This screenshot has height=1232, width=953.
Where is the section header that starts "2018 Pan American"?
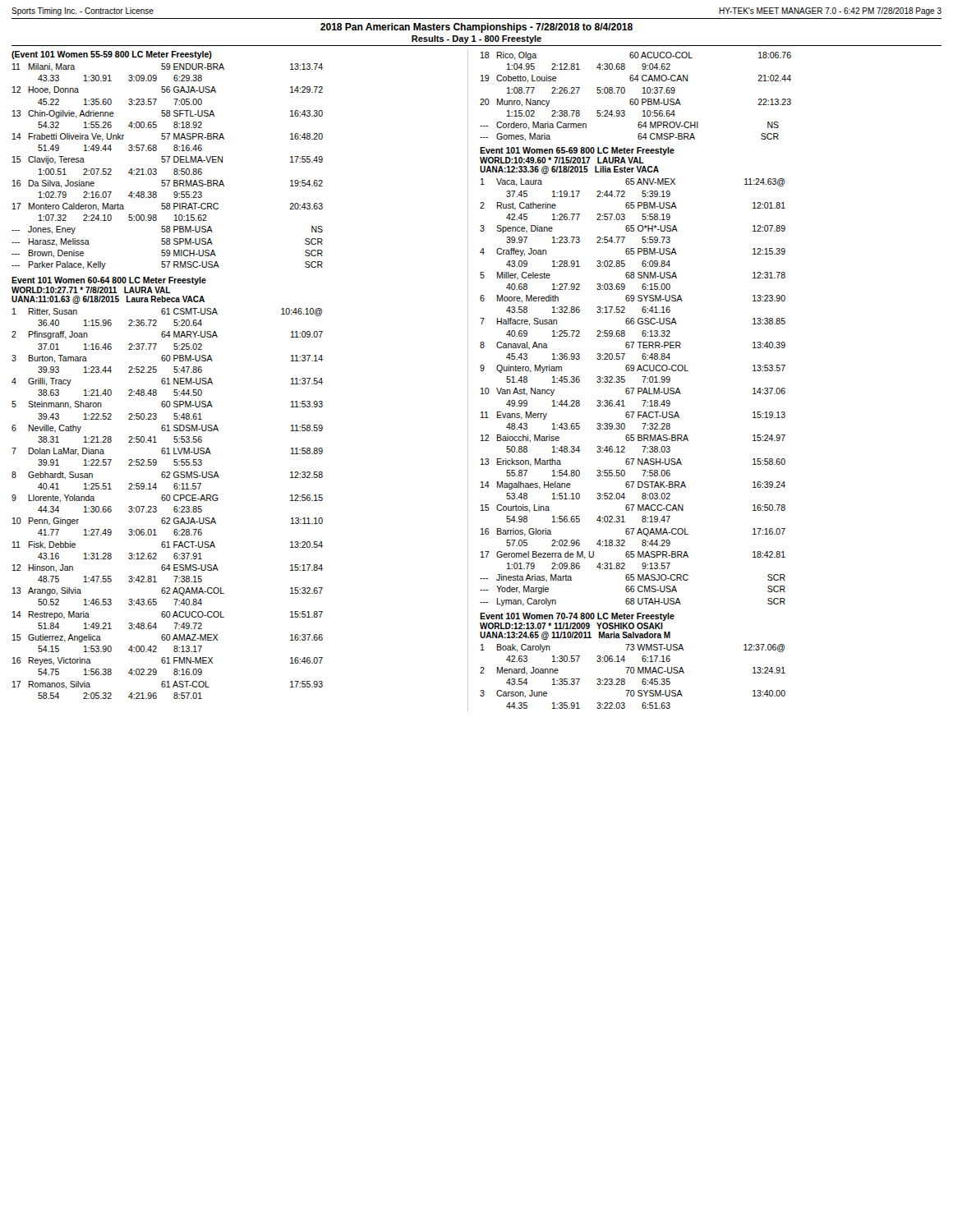(x=476, y=27)
